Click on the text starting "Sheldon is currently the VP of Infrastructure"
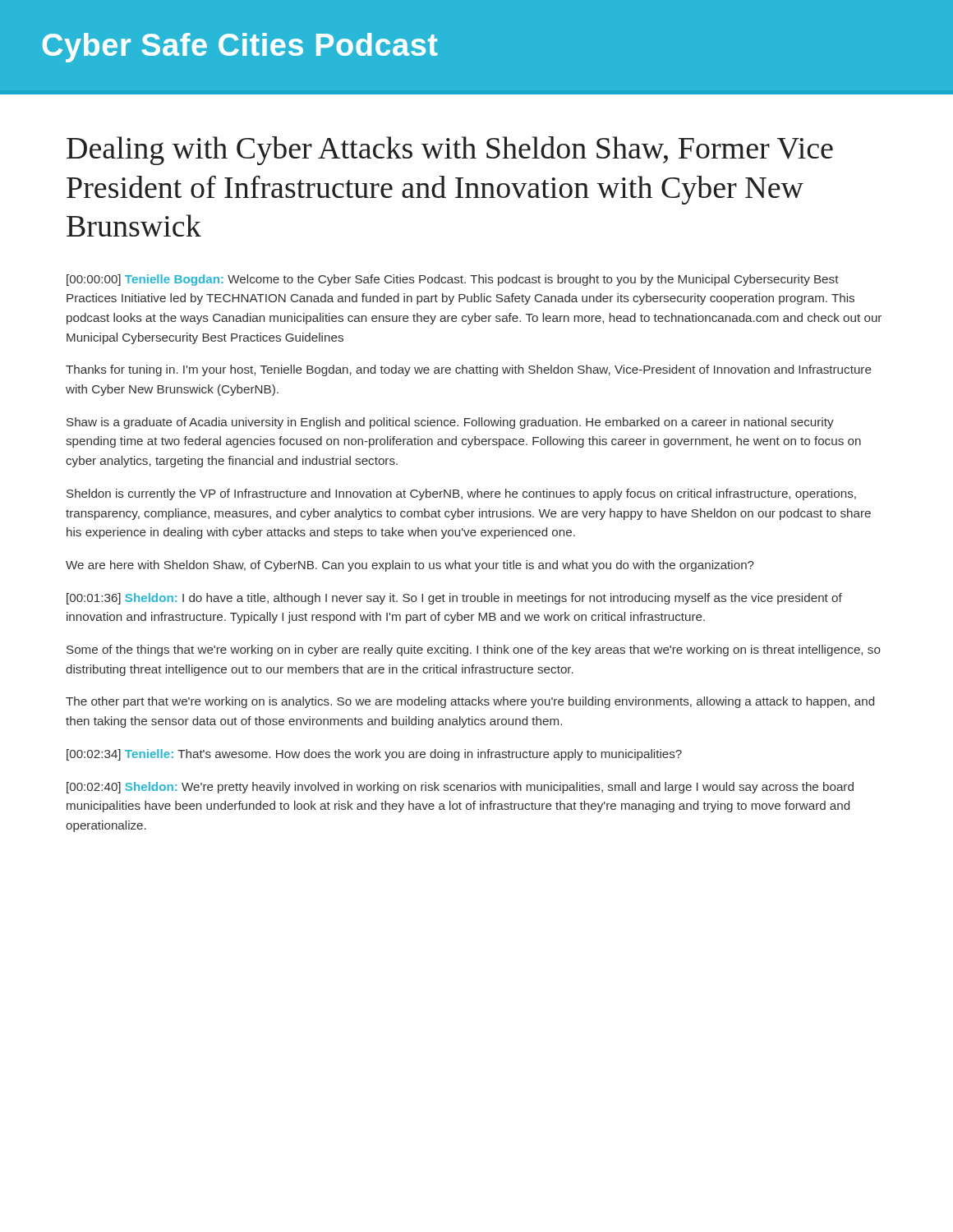The image size is (953, 1232). tap(468, 513)
